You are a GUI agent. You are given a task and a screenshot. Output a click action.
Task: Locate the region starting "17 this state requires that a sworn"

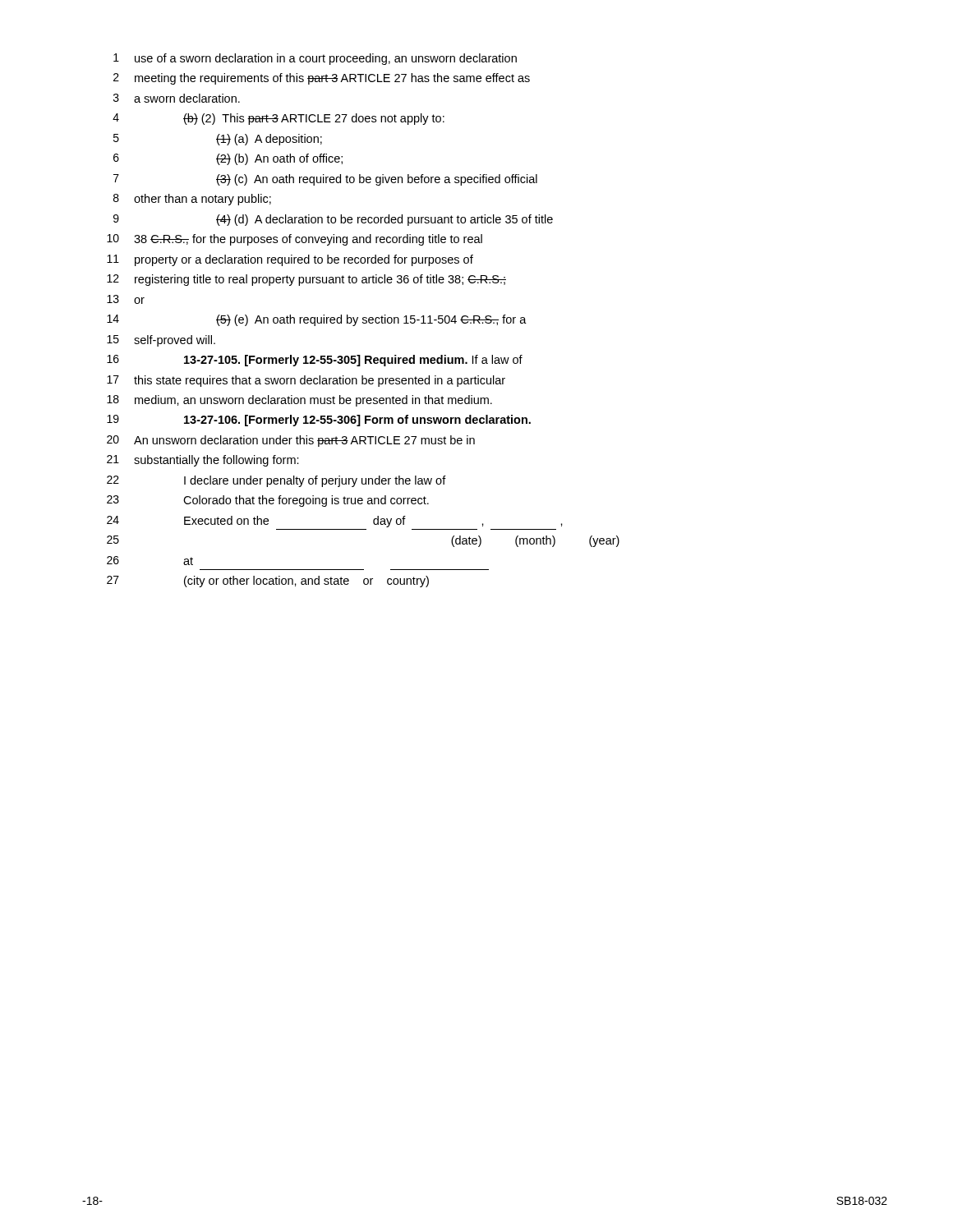pyautogui.click(x=485, y=380)
